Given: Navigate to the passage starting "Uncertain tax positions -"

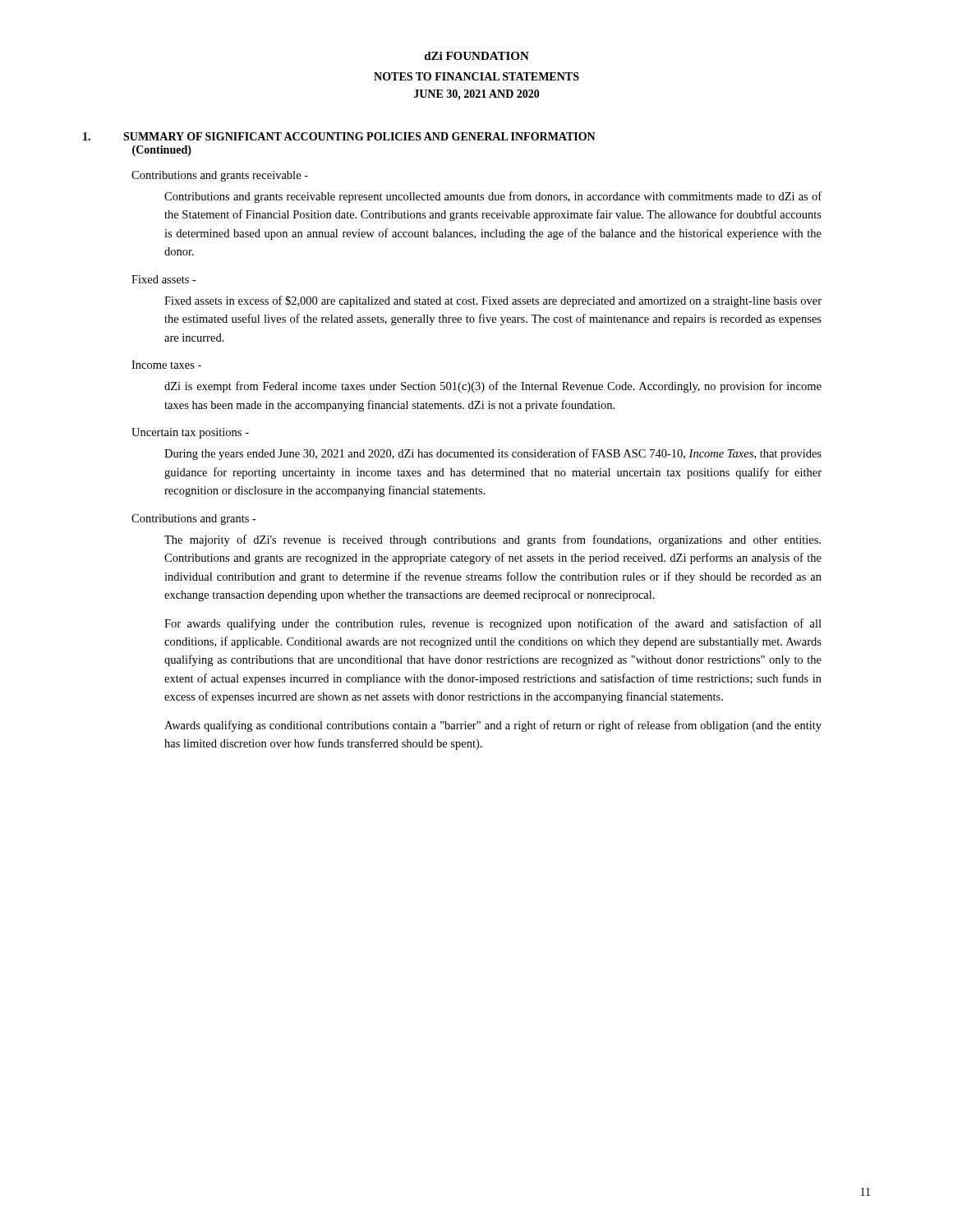Looking at the screenshot, I should point(190,432).
